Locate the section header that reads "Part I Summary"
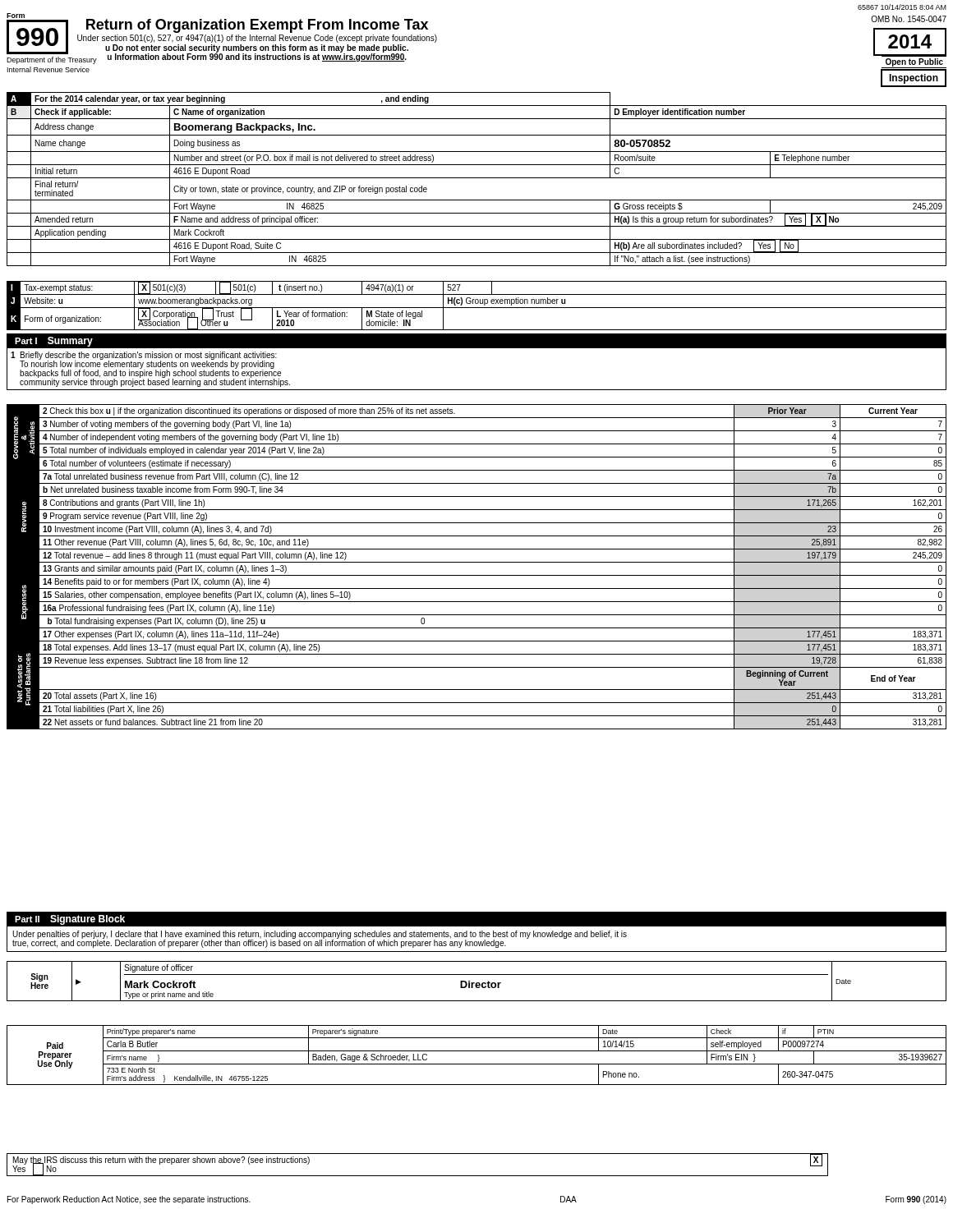 51,341
